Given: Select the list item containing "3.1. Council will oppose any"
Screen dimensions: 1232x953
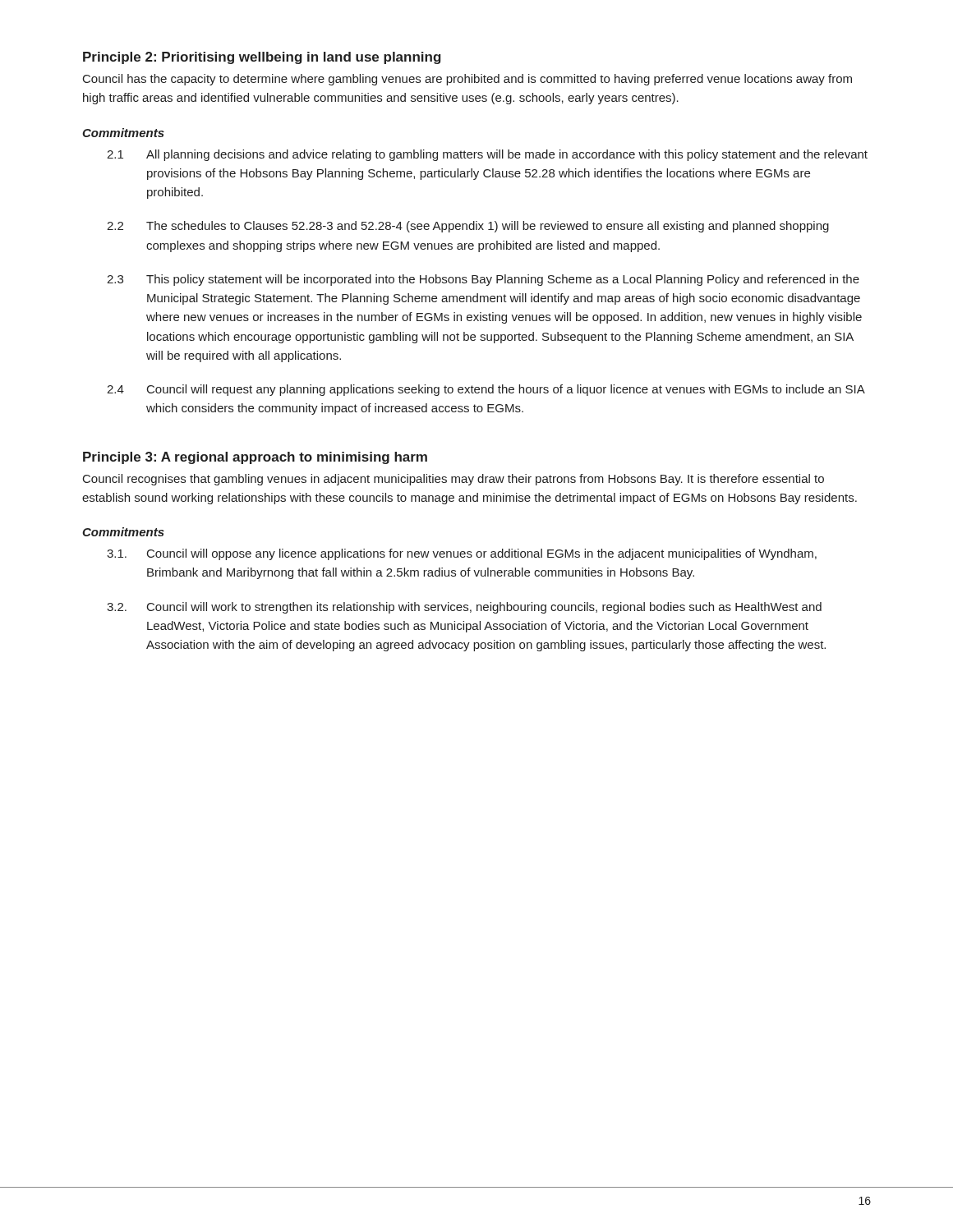Looking at the screenshot, I should (x=489, y=563).
